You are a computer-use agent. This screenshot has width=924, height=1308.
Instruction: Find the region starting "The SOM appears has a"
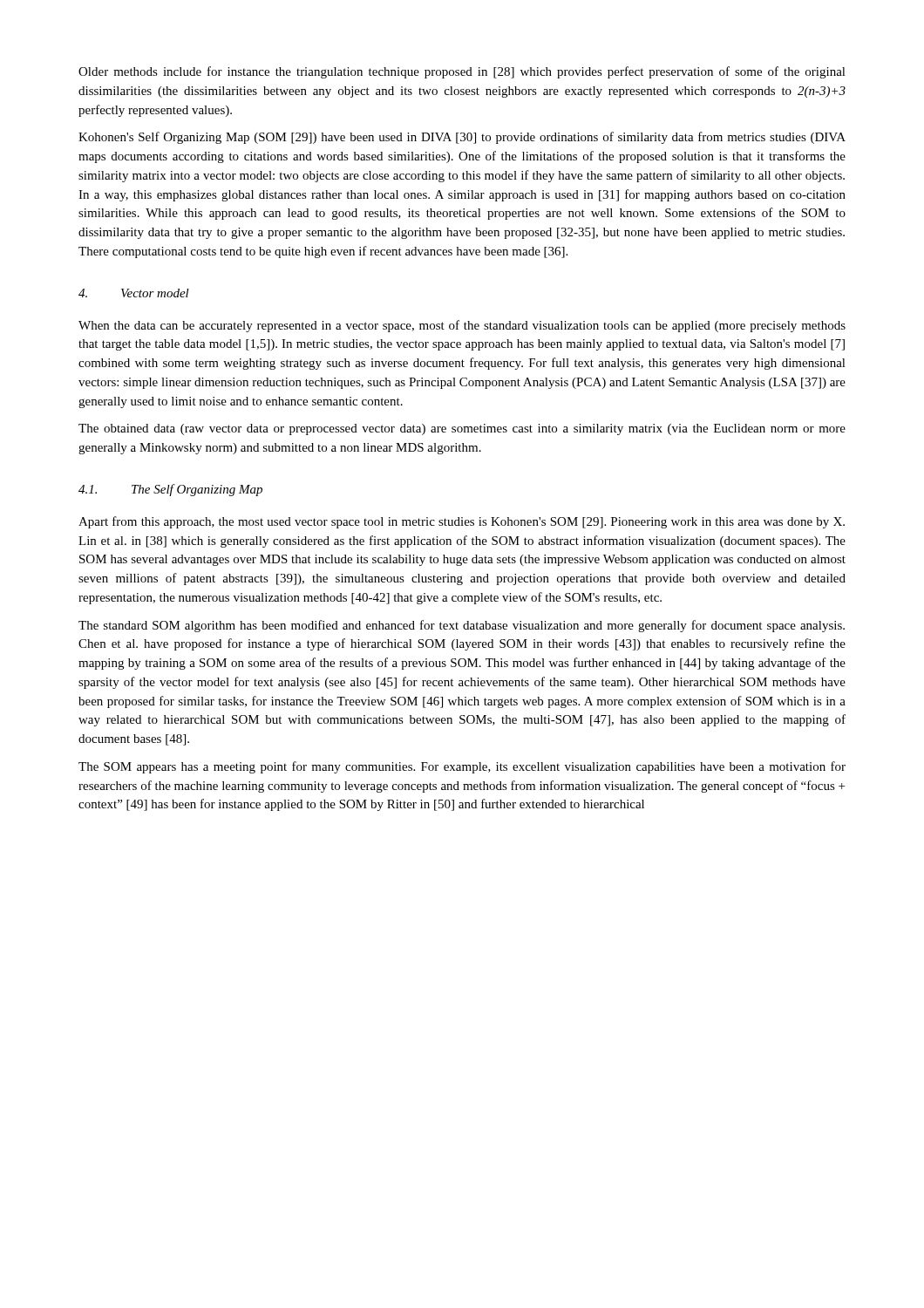[462, 786]
